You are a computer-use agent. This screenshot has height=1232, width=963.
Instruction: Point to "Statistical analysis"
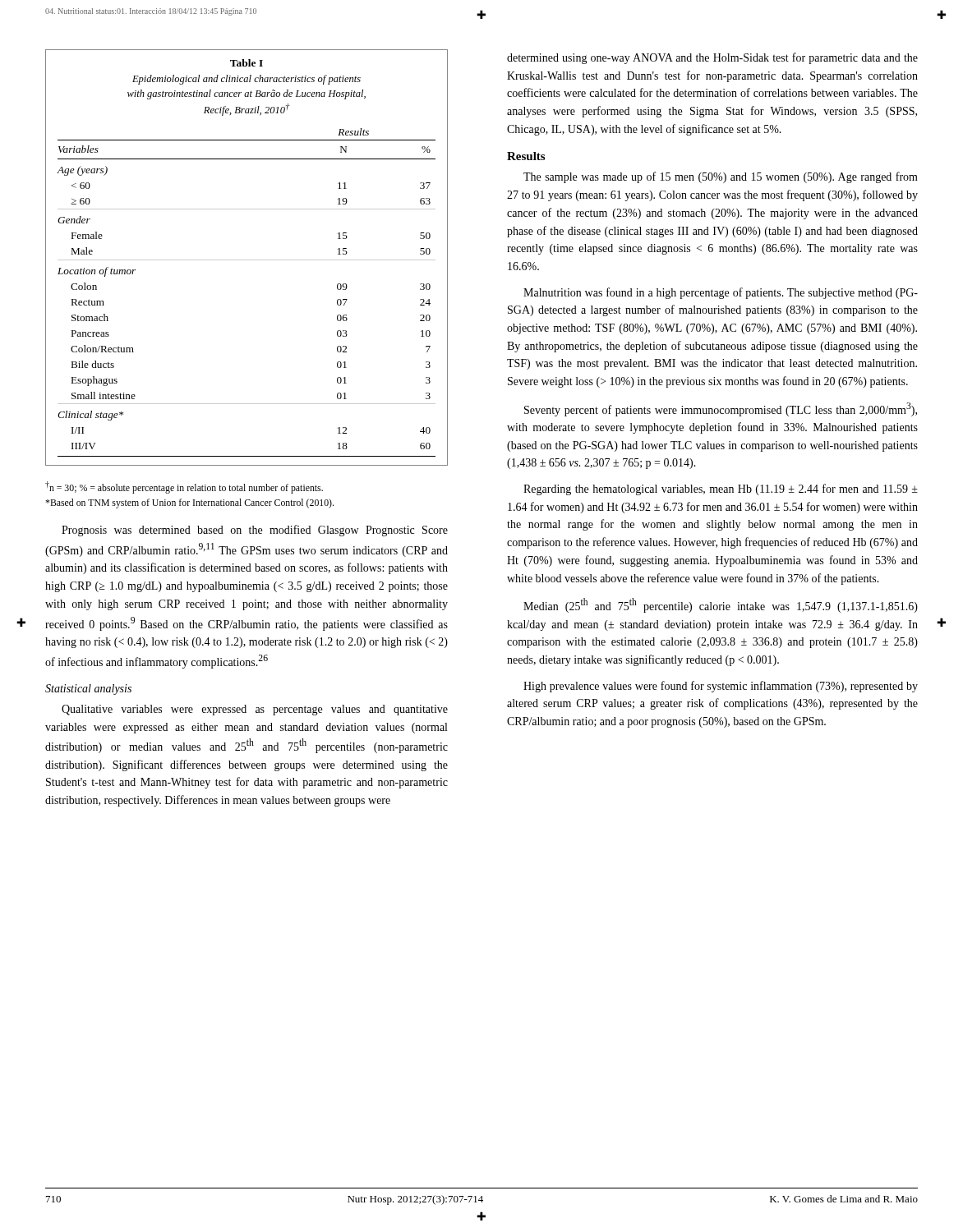click(88, 689)
